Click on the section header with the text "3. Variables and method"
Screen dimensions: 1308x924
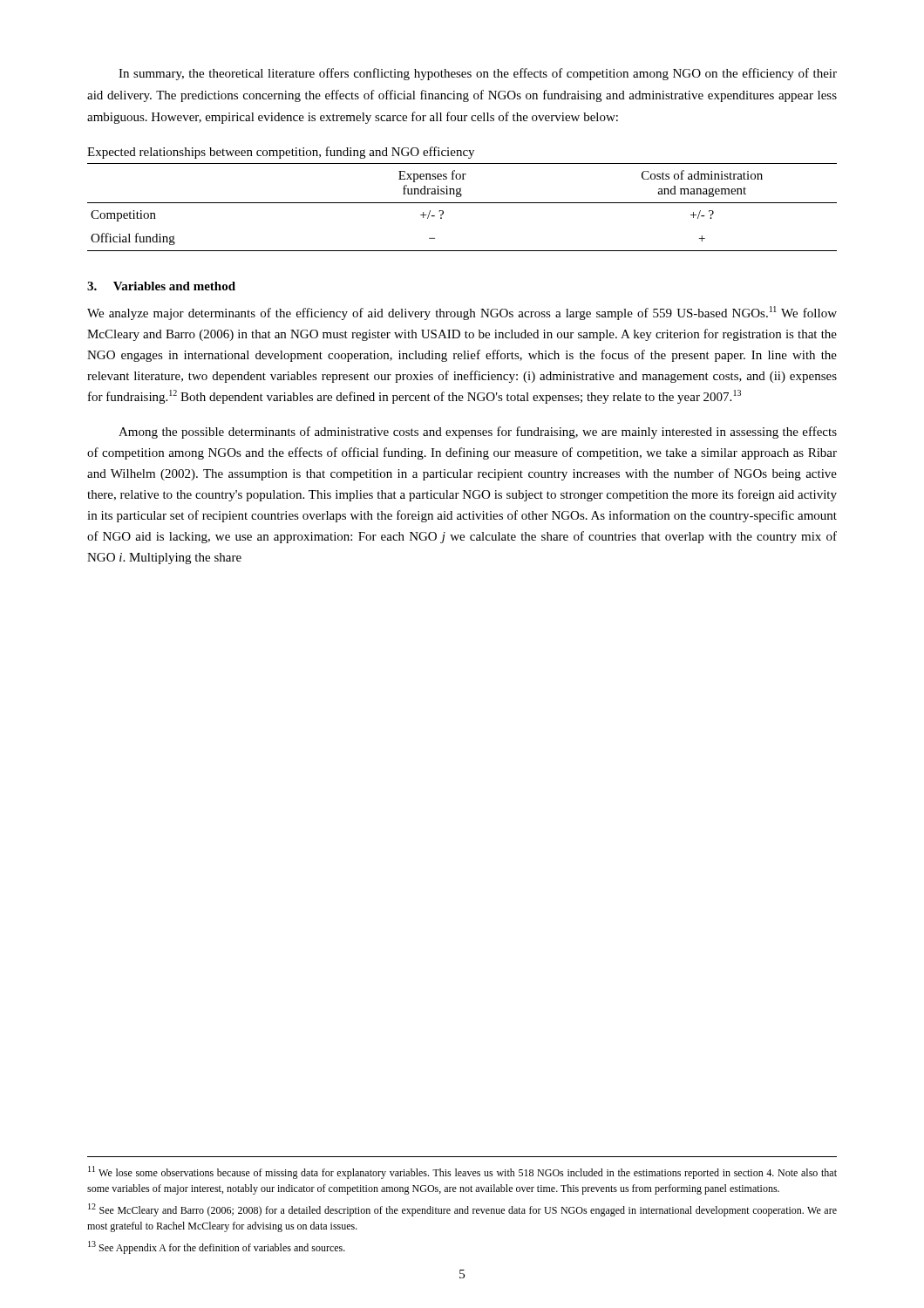161,286
